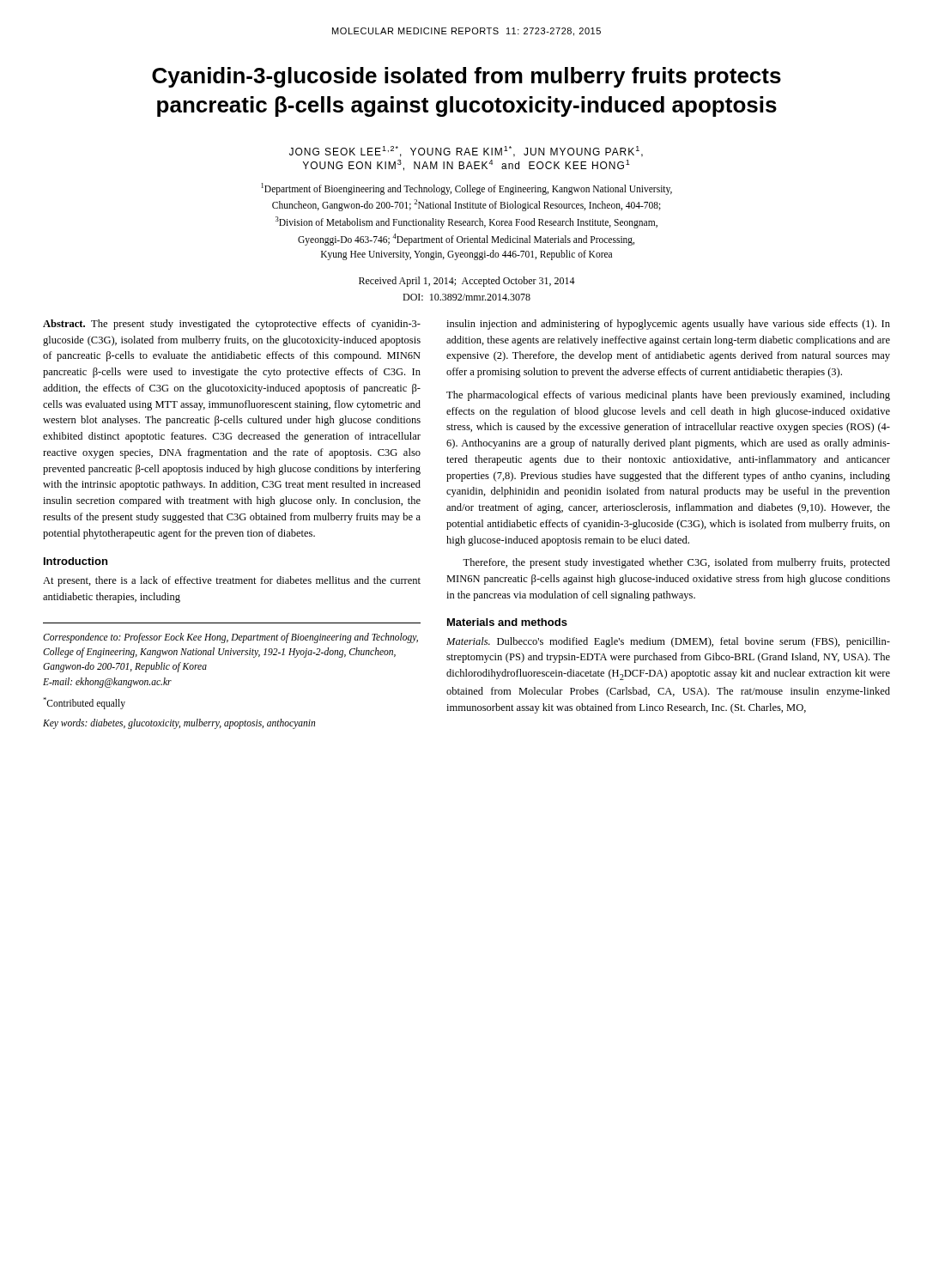The width and height of the screenshot is (933, 1288).
Task: Click the passage that begins "Correspondence to: Professor Eock"
Action: pos(231,659)
